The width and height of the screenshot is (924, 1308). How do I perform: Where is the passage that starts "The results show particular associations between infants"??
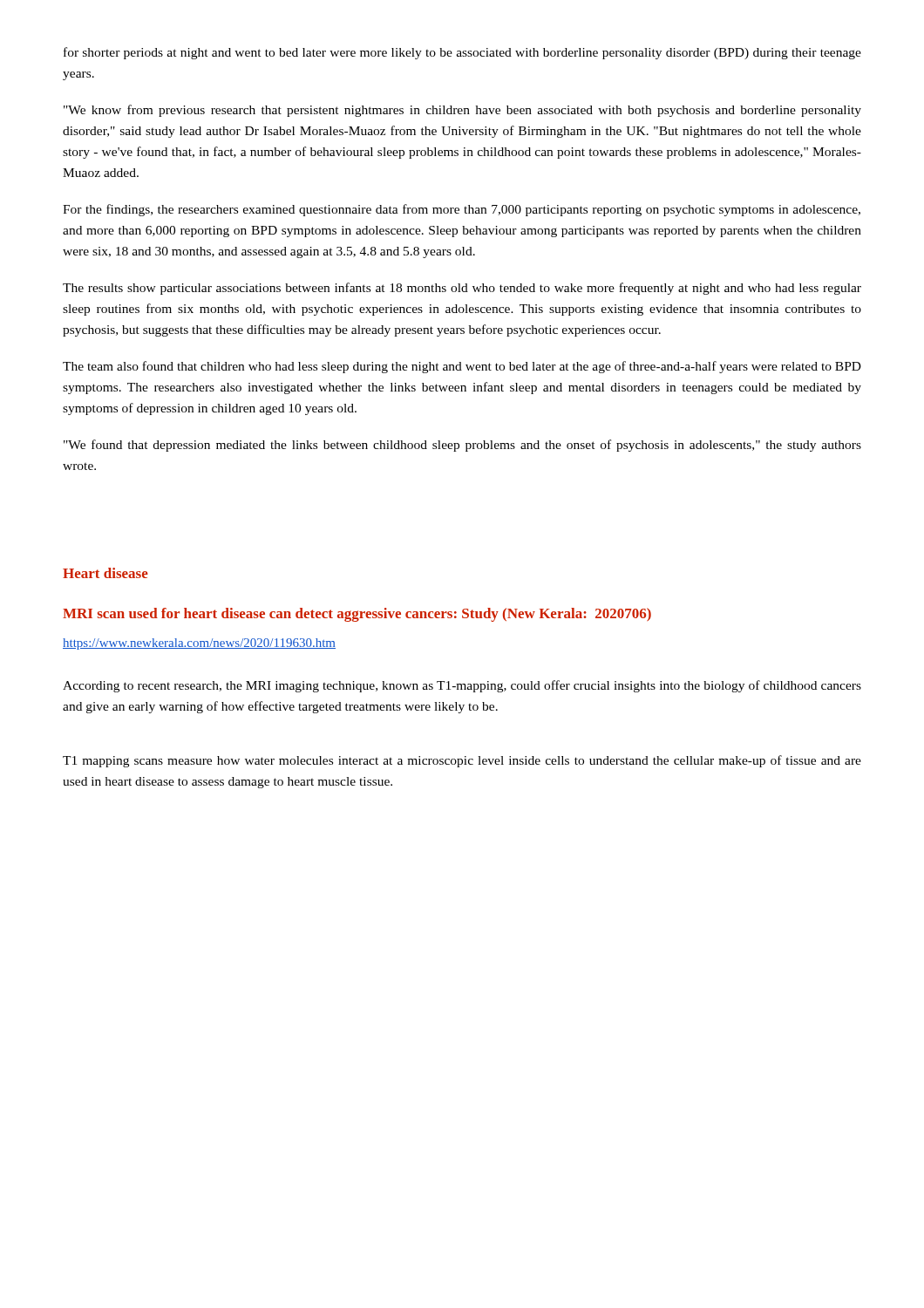coord(462,308)
